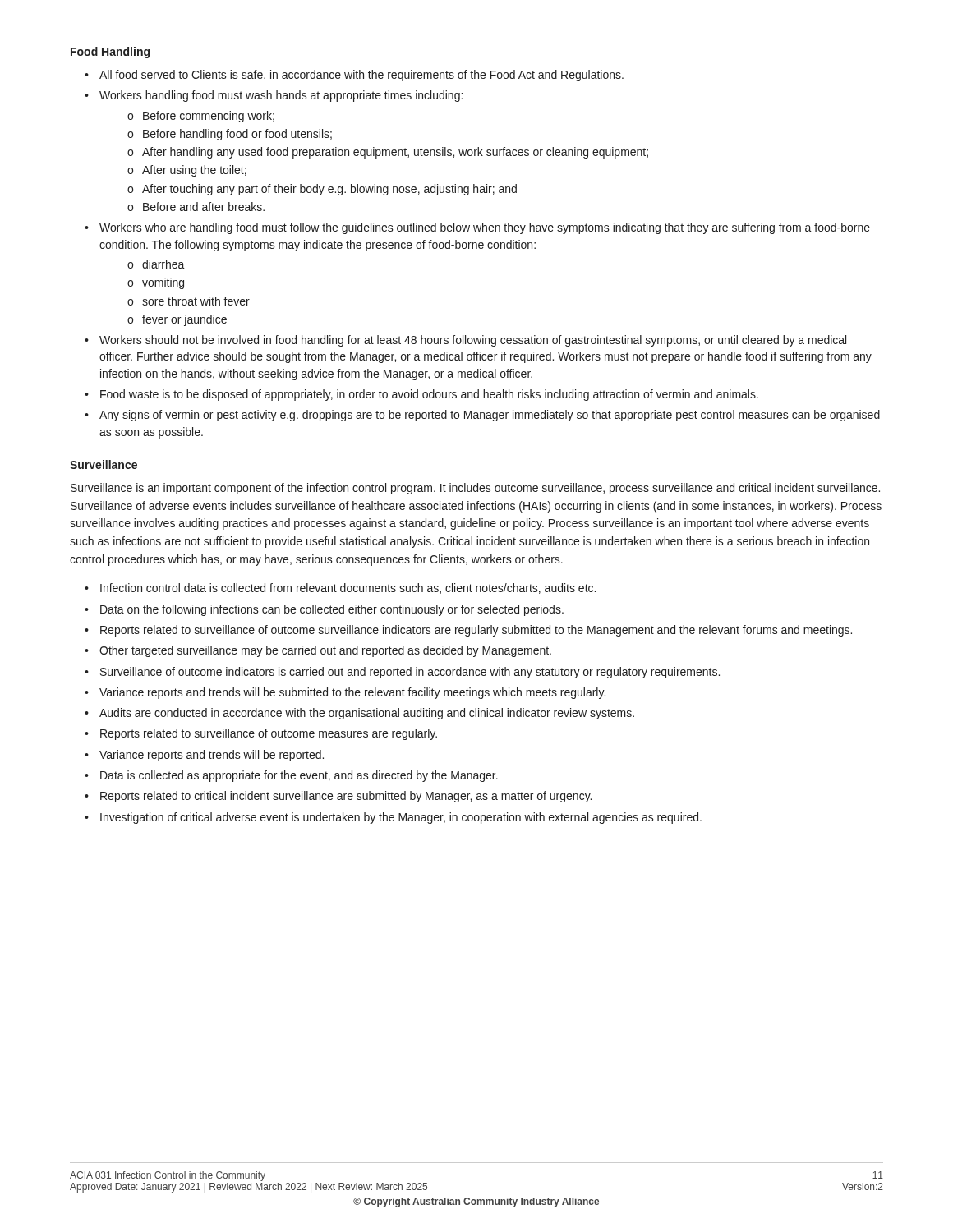Viewport: 953px width, 1232px height.
Task: Where is the passage that starts "Workers handling food must"?
Action: pos(491,152)
